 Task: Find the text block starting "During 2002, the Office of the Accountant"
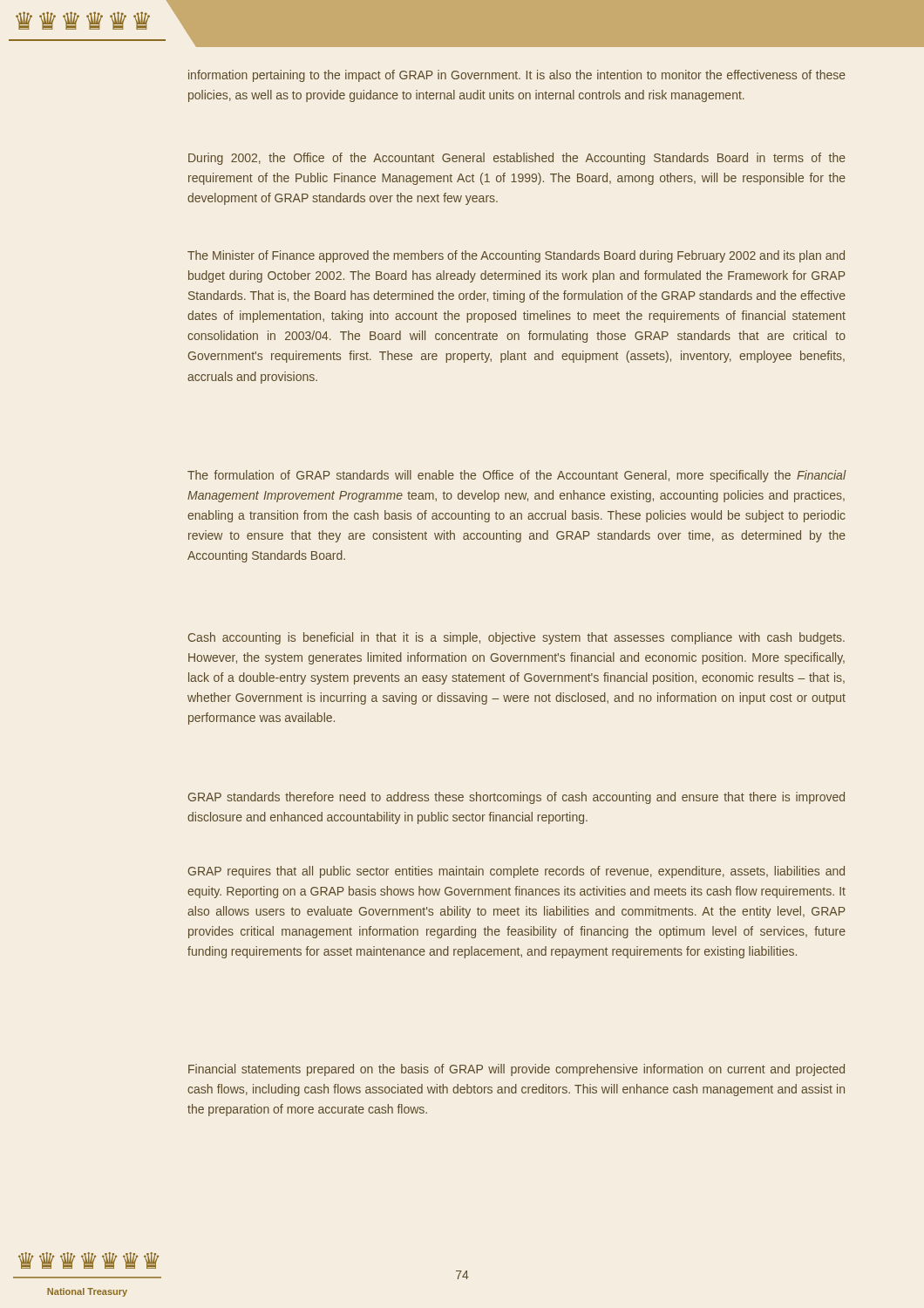click(516, 178)
